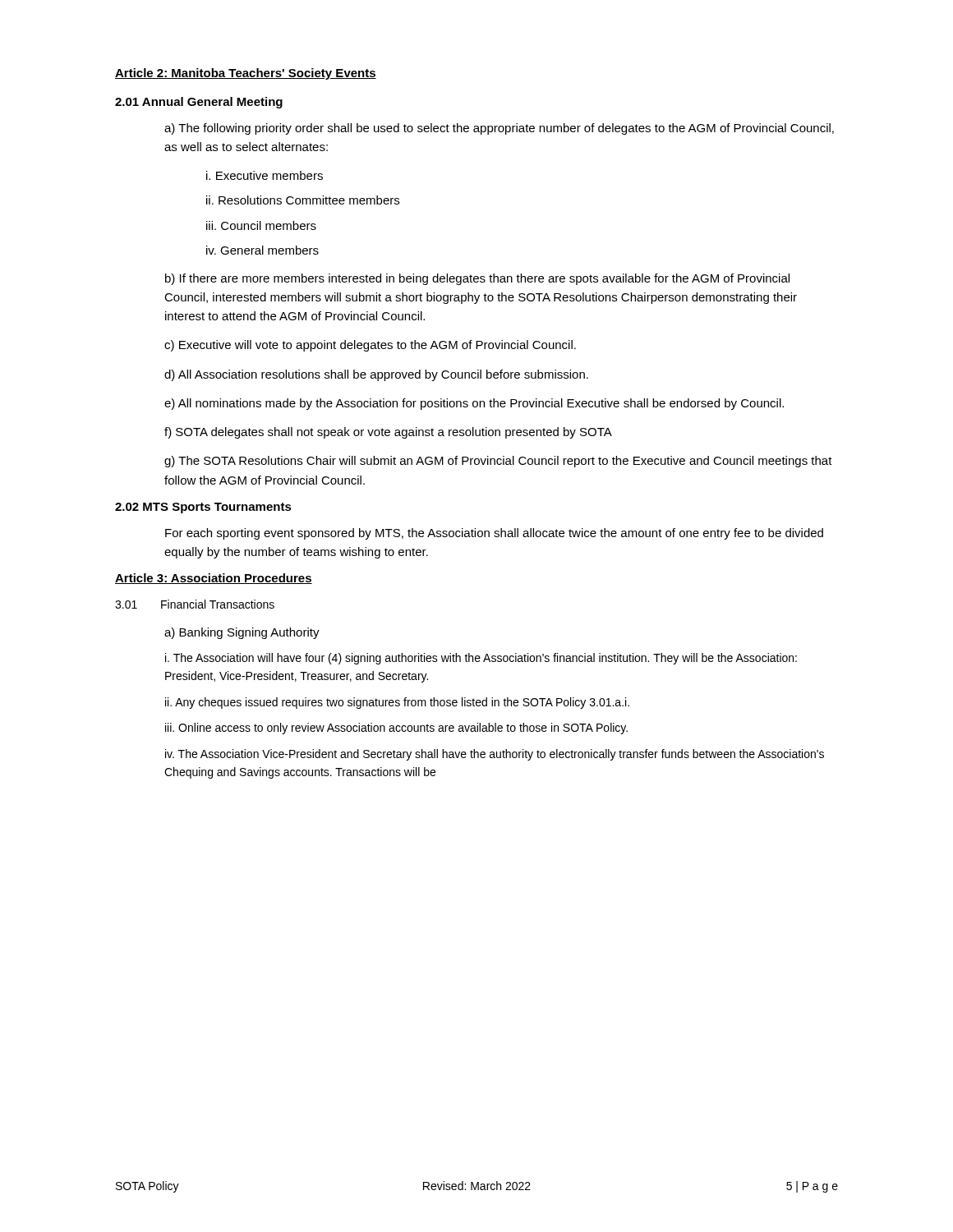Where is the passage that starts "c) Executive will vote"?
Viewport: 953px width, 1232px height.
click(x=370, y=345)
